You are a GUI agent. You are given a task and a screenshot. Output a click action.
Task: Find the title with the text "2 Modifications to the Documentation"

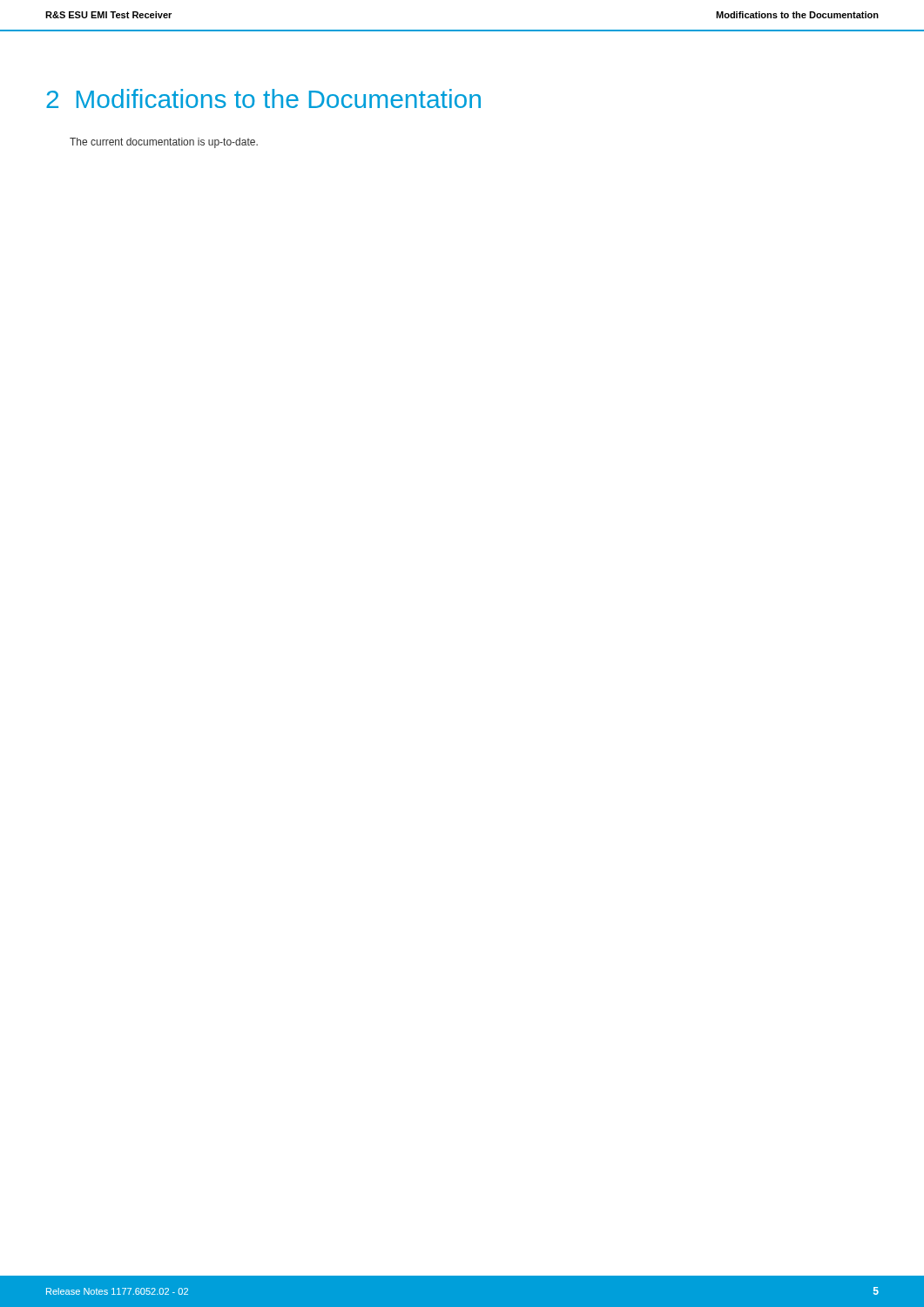click(x=264, y=99)
